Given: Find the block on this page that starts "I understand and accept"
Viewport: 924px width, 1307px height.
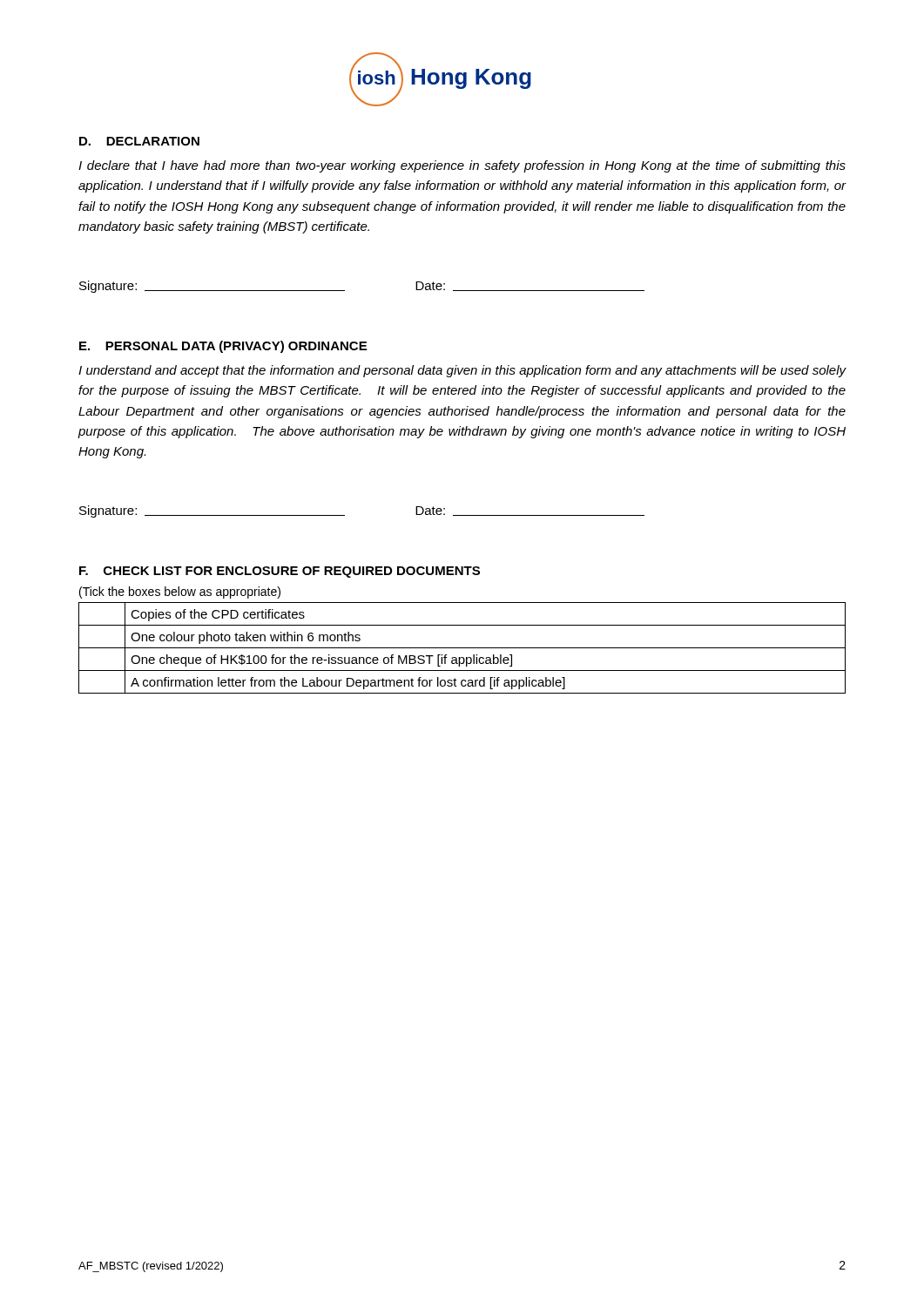Looking at the screenshot, I should [462, 410].
